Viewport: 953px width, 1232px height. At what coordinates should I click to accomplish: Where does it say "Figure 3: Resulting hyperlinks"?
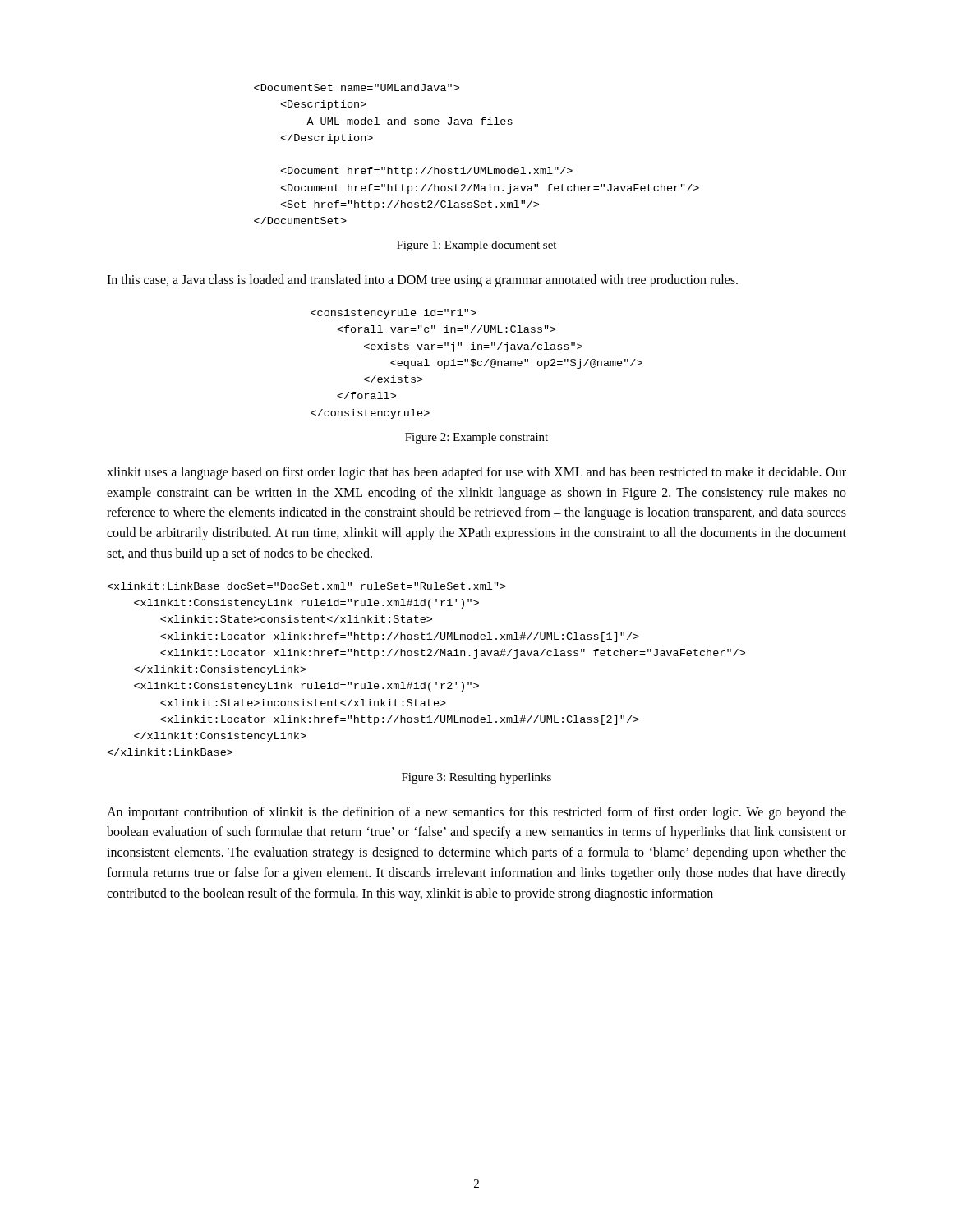476,777
